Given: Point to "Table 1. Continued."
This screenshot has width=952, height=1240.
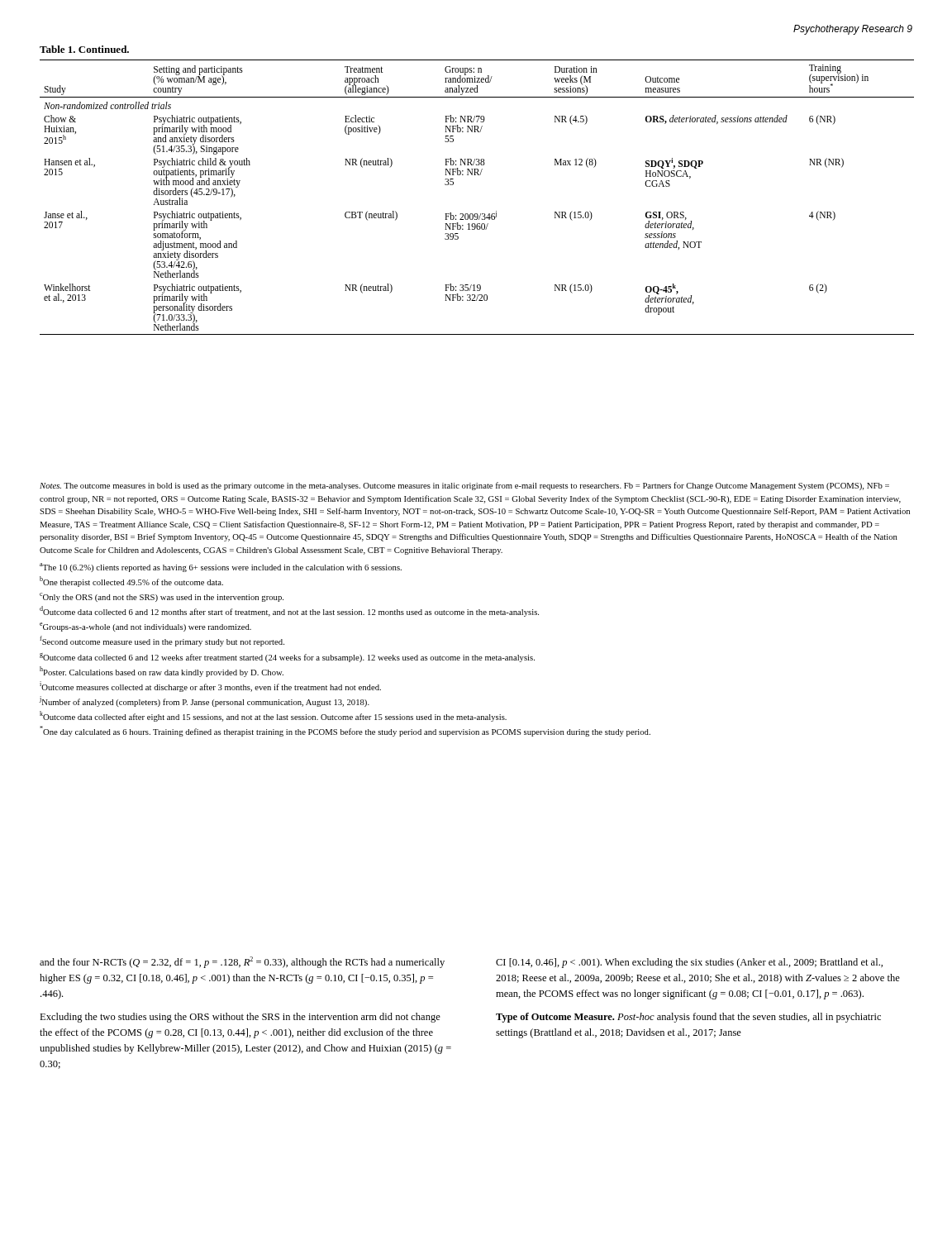Looking at the screenshot, I should (x=85, y=49).
